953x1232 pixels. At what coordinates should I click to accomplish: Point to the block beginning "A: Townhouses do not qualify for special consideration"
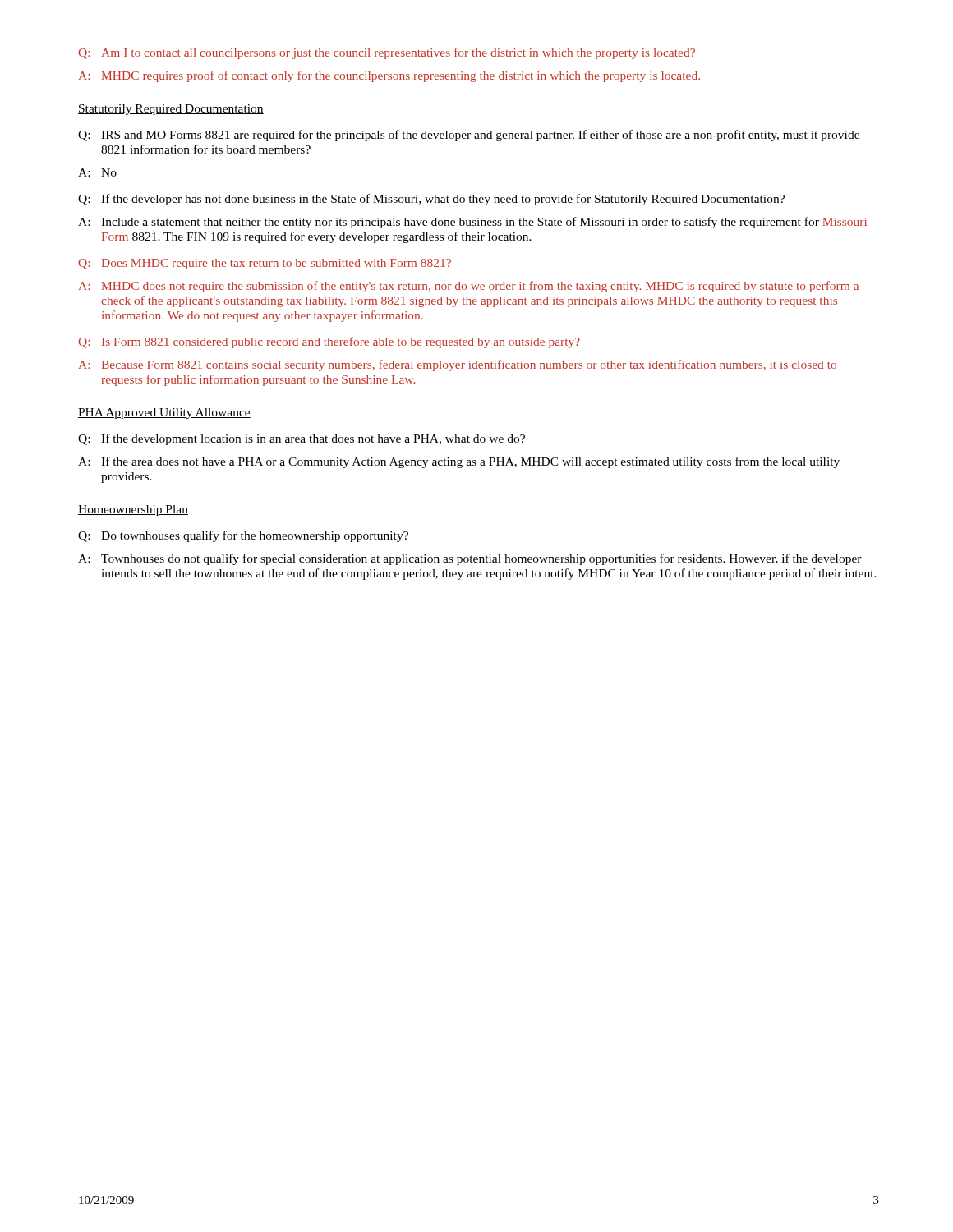[479, 566]
